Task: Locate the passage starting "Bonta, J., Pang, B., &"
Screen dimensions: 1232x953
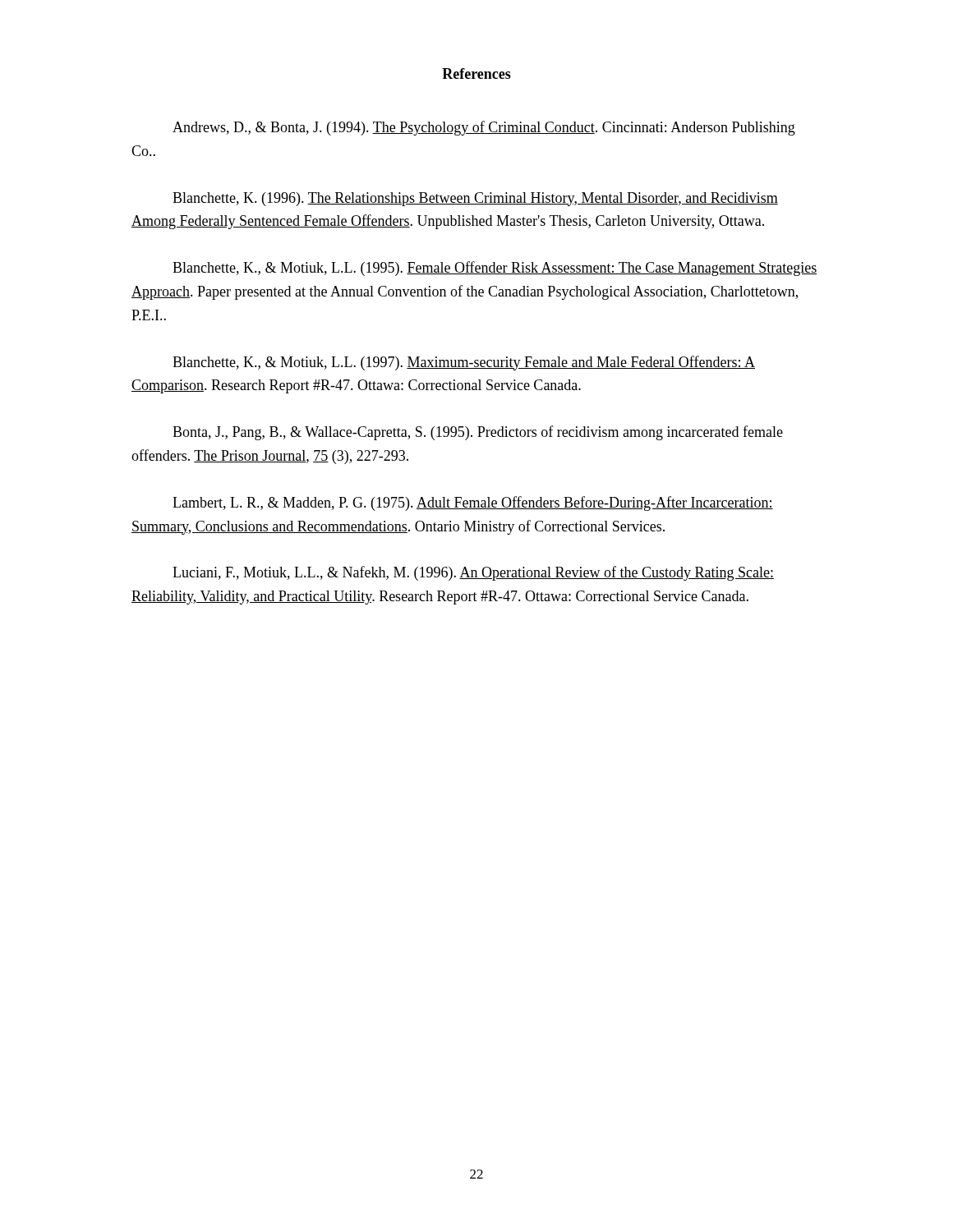Action: [x=457, y=444]
